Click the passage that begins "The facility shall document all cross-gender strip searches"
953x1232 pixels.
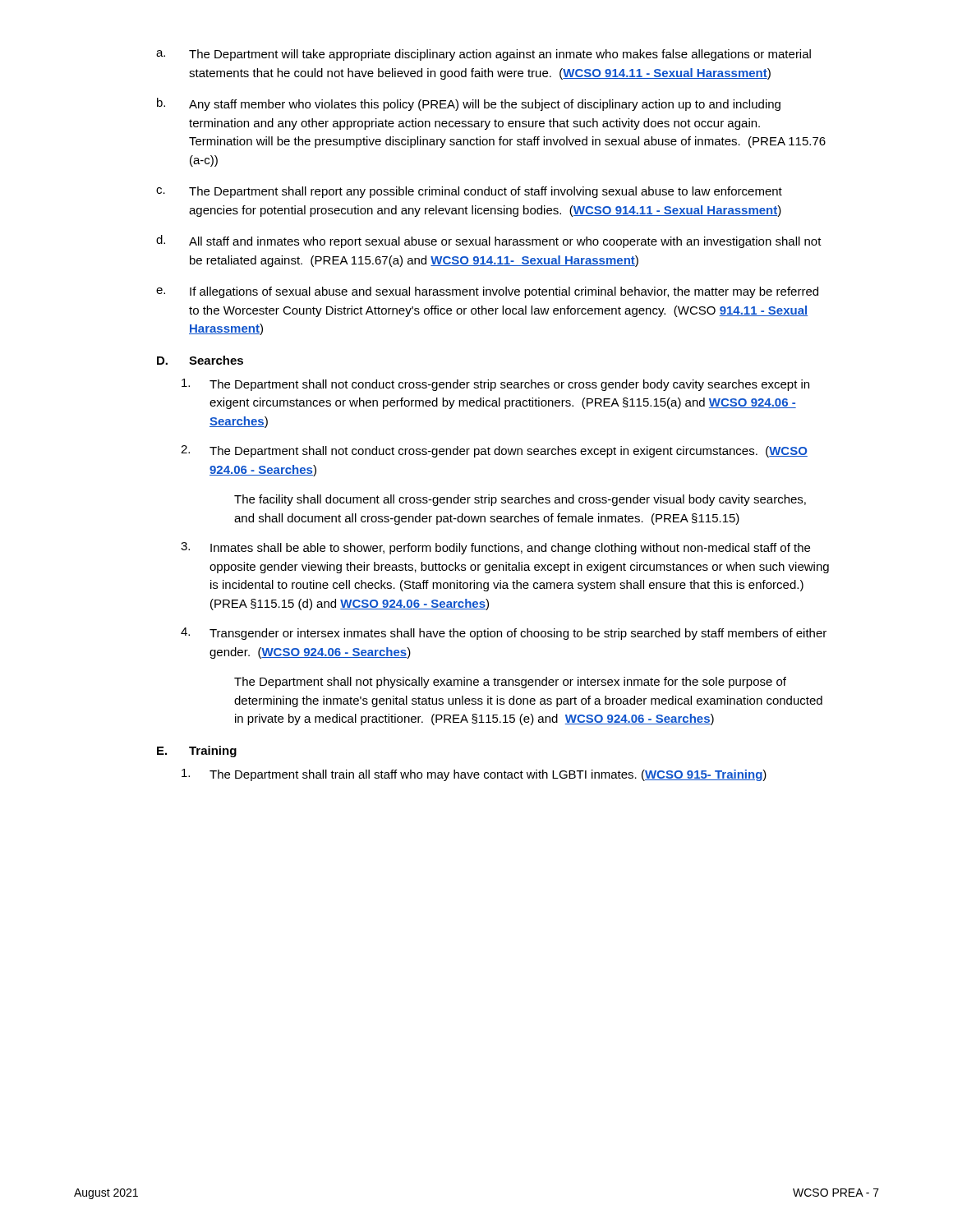point(520,508)
